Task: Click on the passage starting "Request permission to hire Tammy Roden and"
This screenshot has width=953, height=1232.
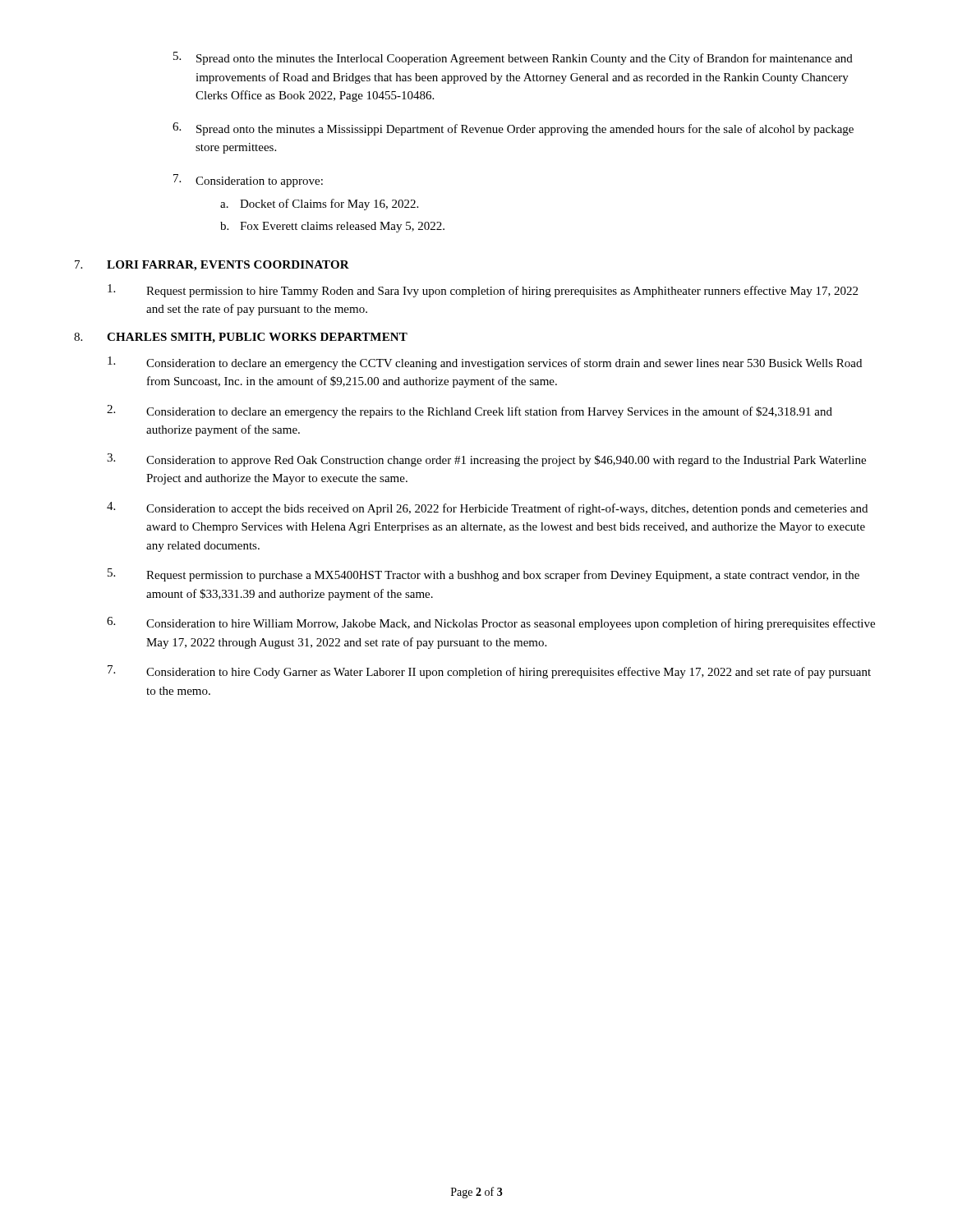Action: pyautogui.click(x=493, y=300)
